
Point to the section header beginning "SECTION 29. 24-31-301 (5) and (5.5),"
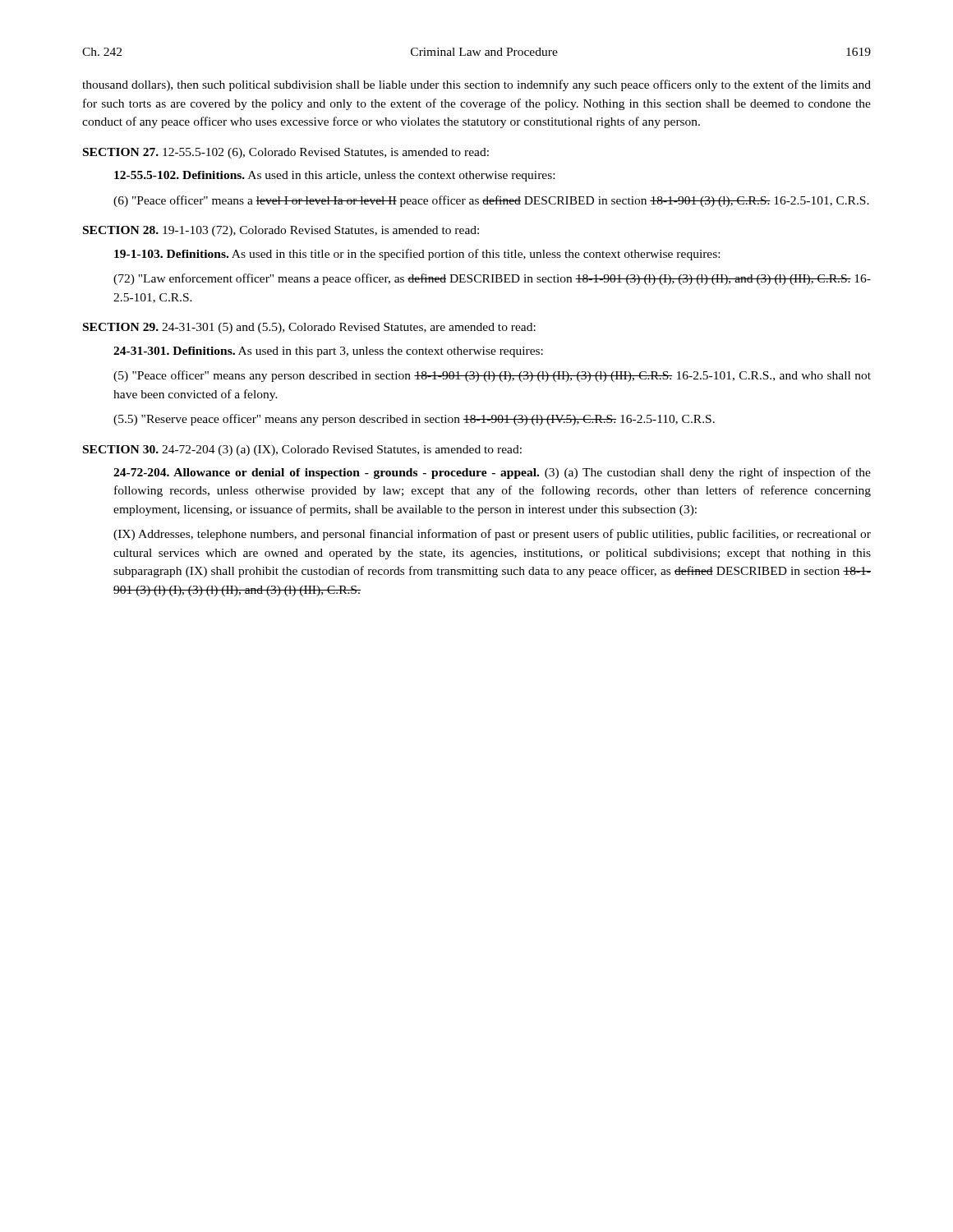(x=309, y=327)
